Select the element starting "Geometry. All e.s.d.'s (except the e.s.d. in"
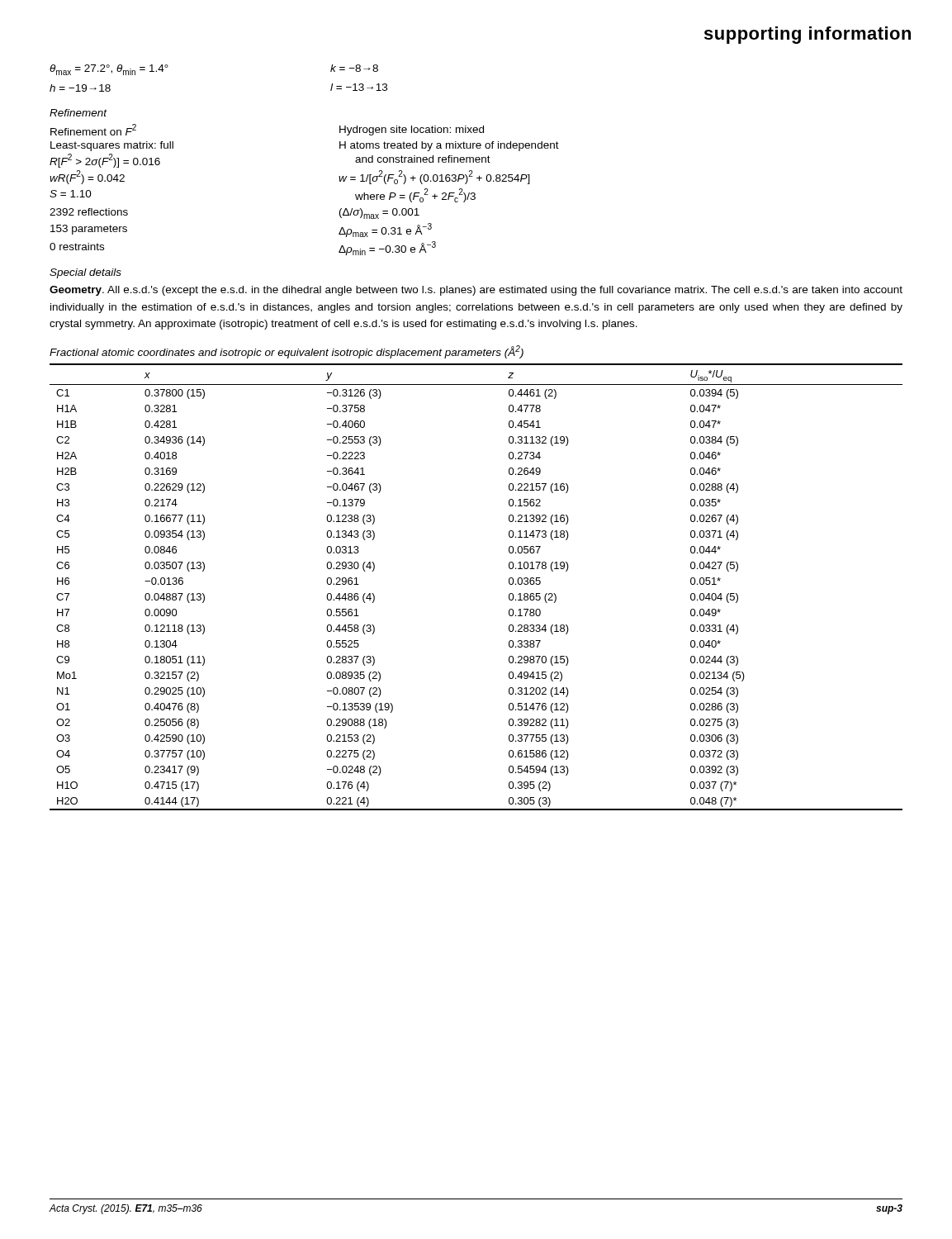The height and width of the screenshot is (1239, 952). pyautogui.click(x=476, y=306)
